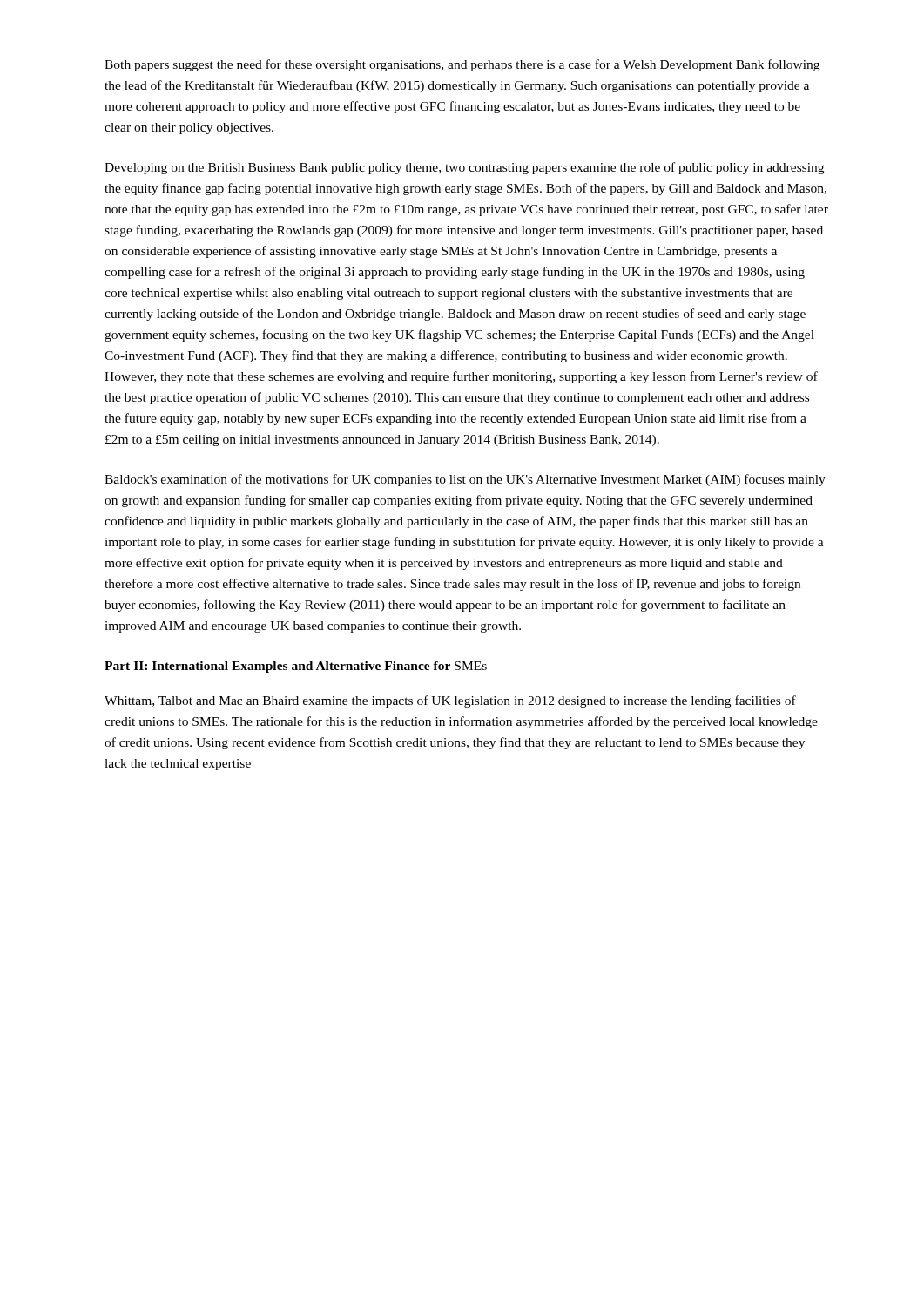Viewport: 924px width, 1307px height.
Task: Find the block on this page that starts "Developing on the"
Action: point(466,303)
